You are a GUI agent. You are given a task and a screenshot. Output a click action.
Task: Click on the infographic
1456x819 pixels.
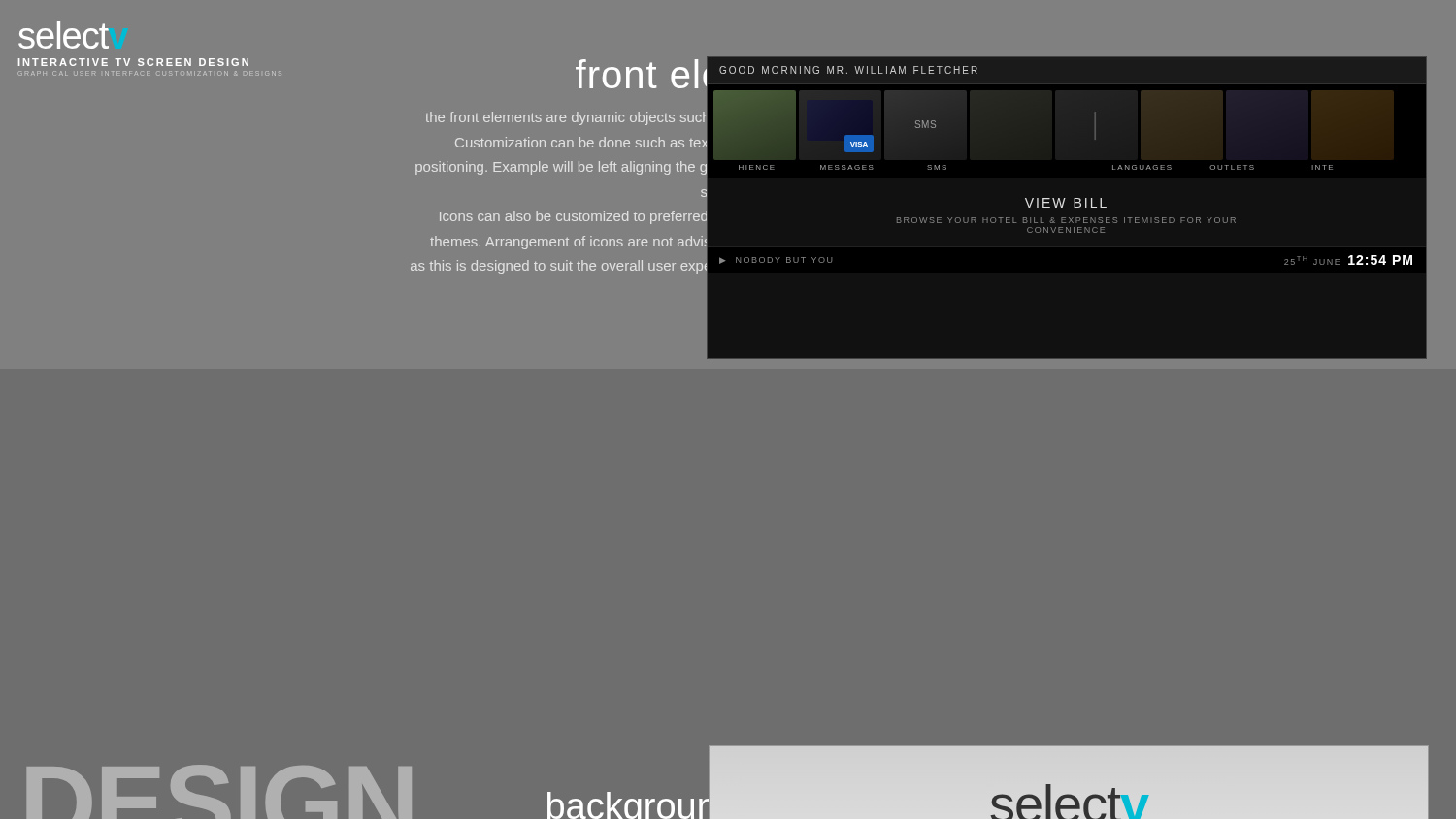pos(1069,782)
